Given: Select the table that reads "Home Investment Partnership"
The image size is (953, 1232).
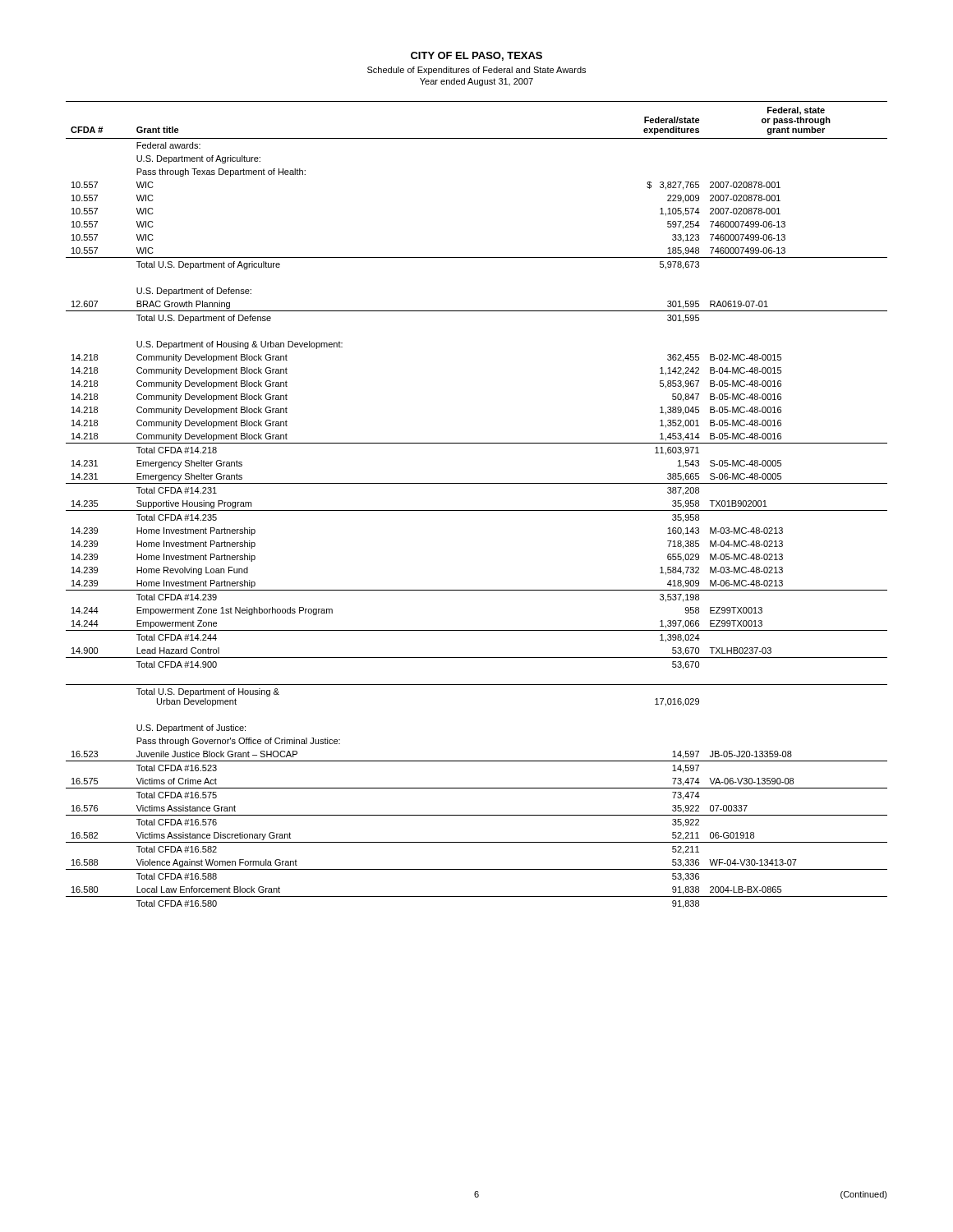Looking at the screenshot, I should pyautogui.click(x=476, y=506).
